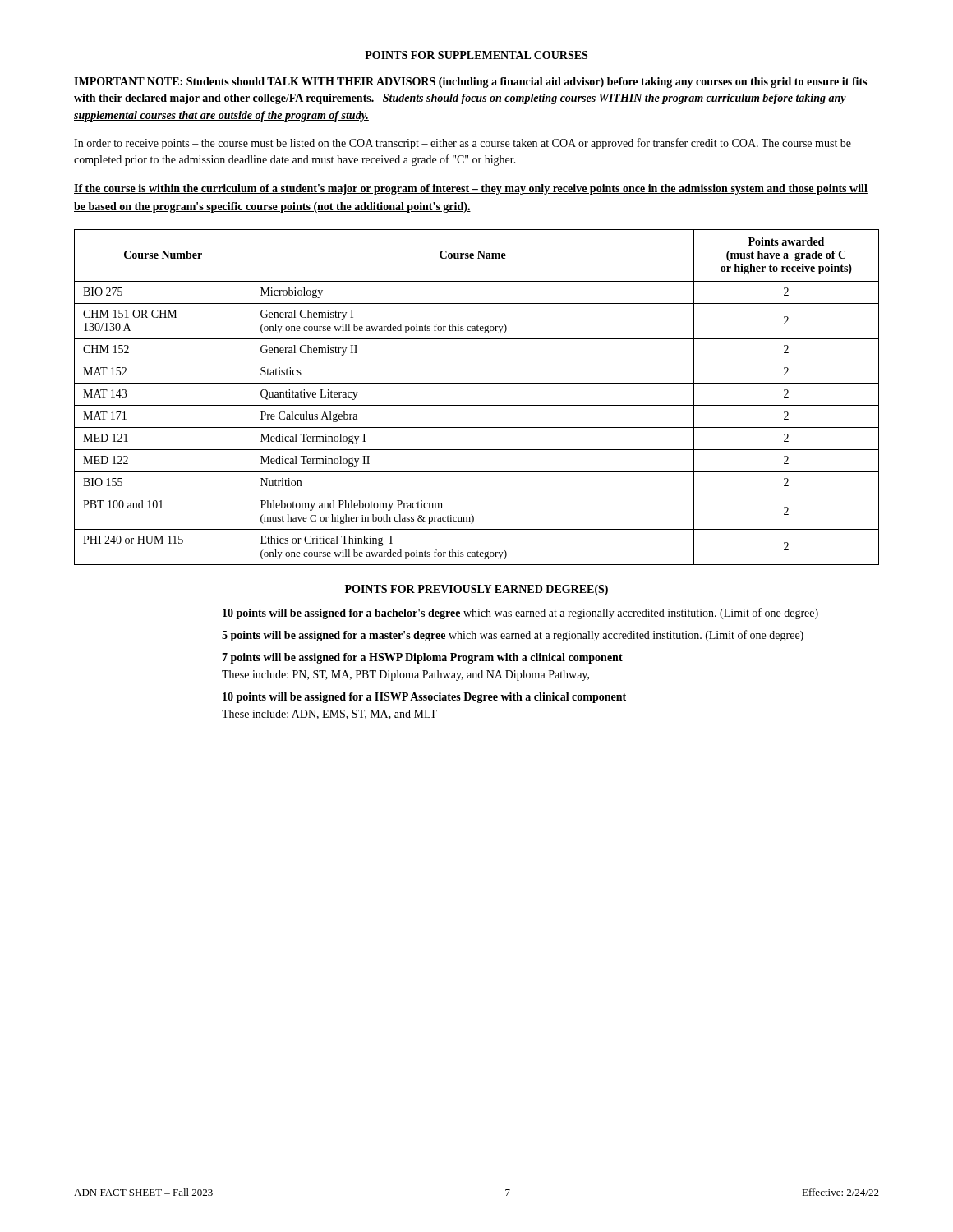
Task: Find the text starting "POINTS FOR SUPPLEMENTAL COURSES"
Action: (476, 55)
